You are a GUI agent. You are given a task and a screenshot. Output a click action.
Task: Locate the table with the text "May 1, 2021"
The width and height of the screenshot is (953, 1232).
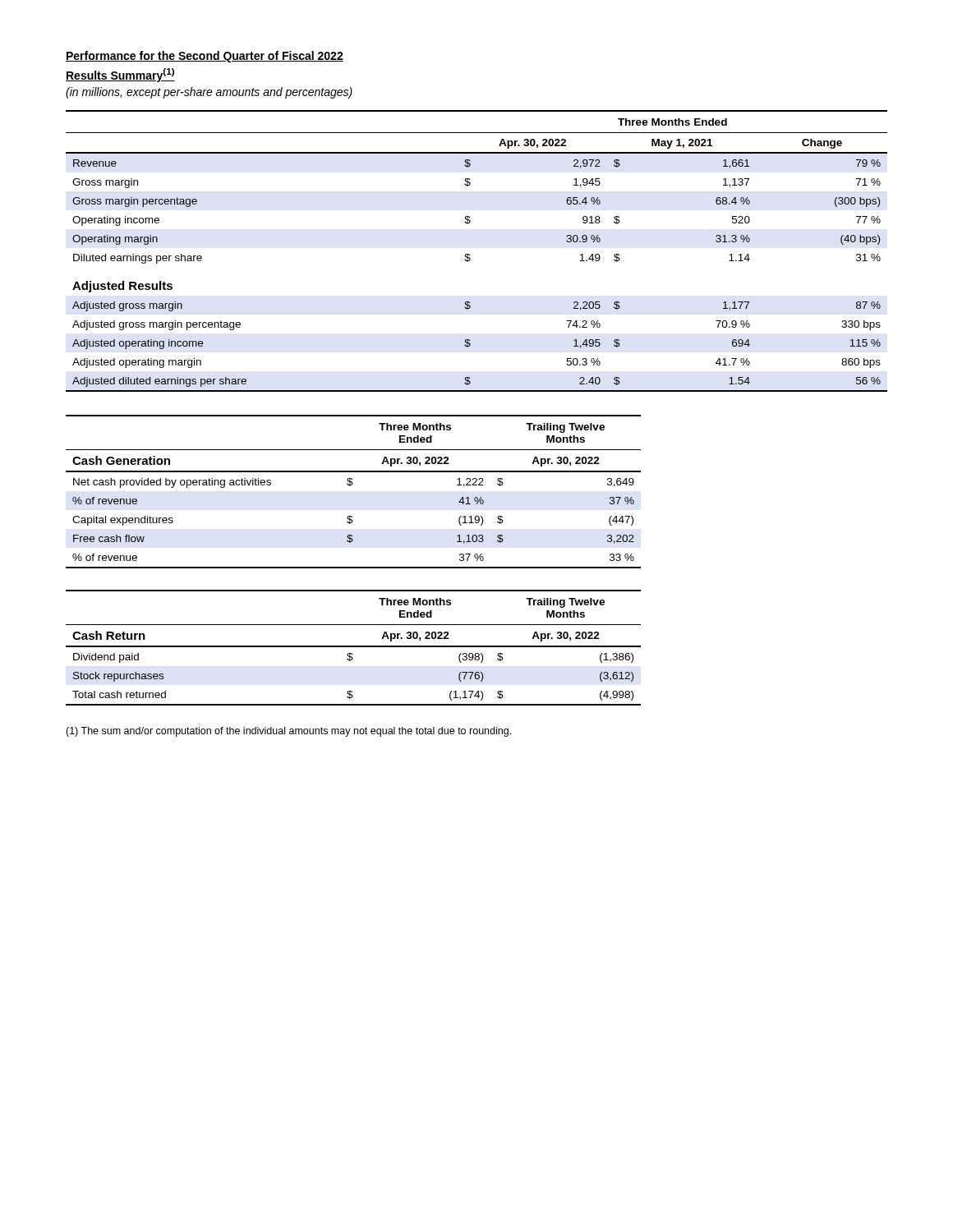point(476,251)
